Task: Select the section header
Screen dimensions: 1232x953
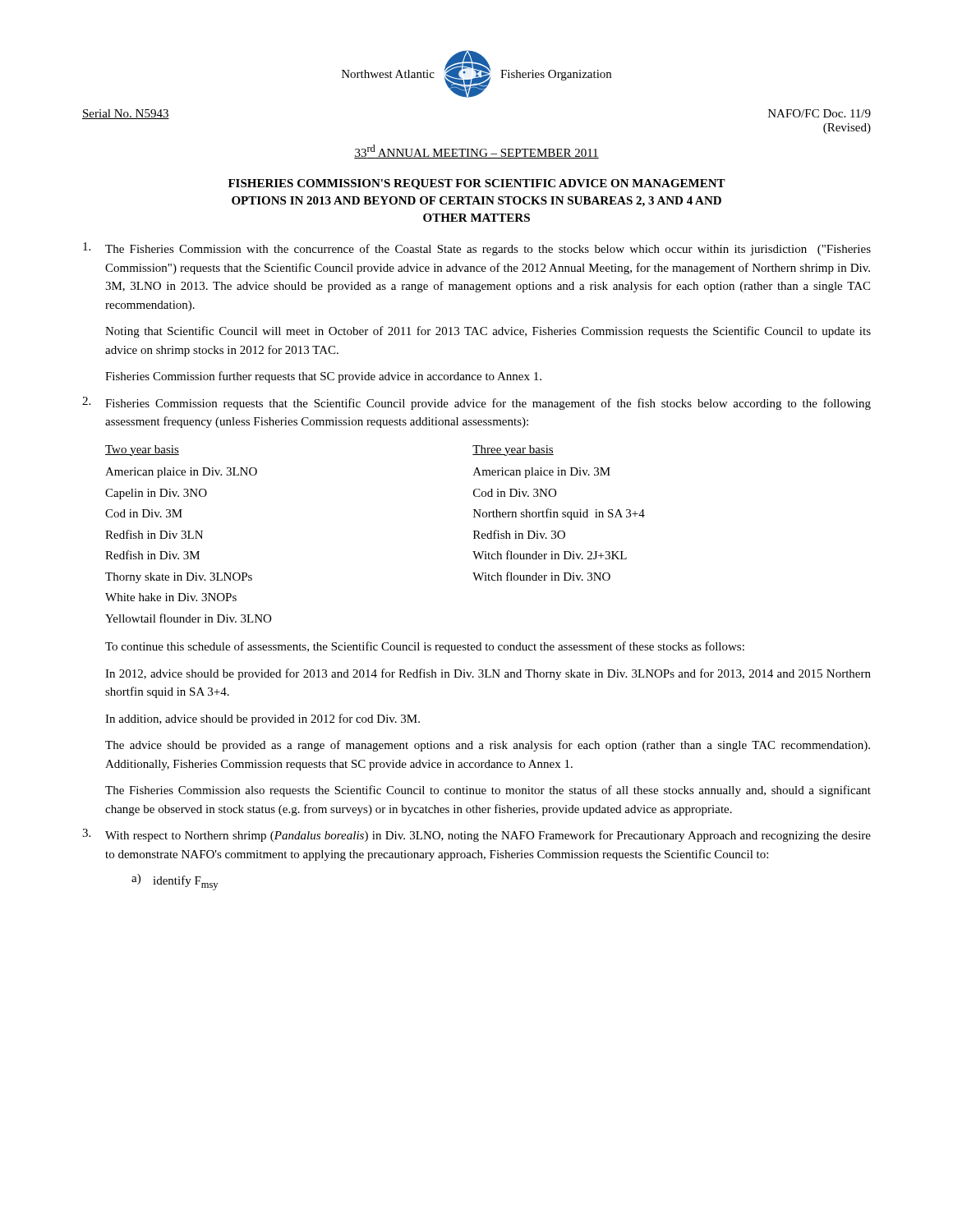Action: tap(476, 200)
